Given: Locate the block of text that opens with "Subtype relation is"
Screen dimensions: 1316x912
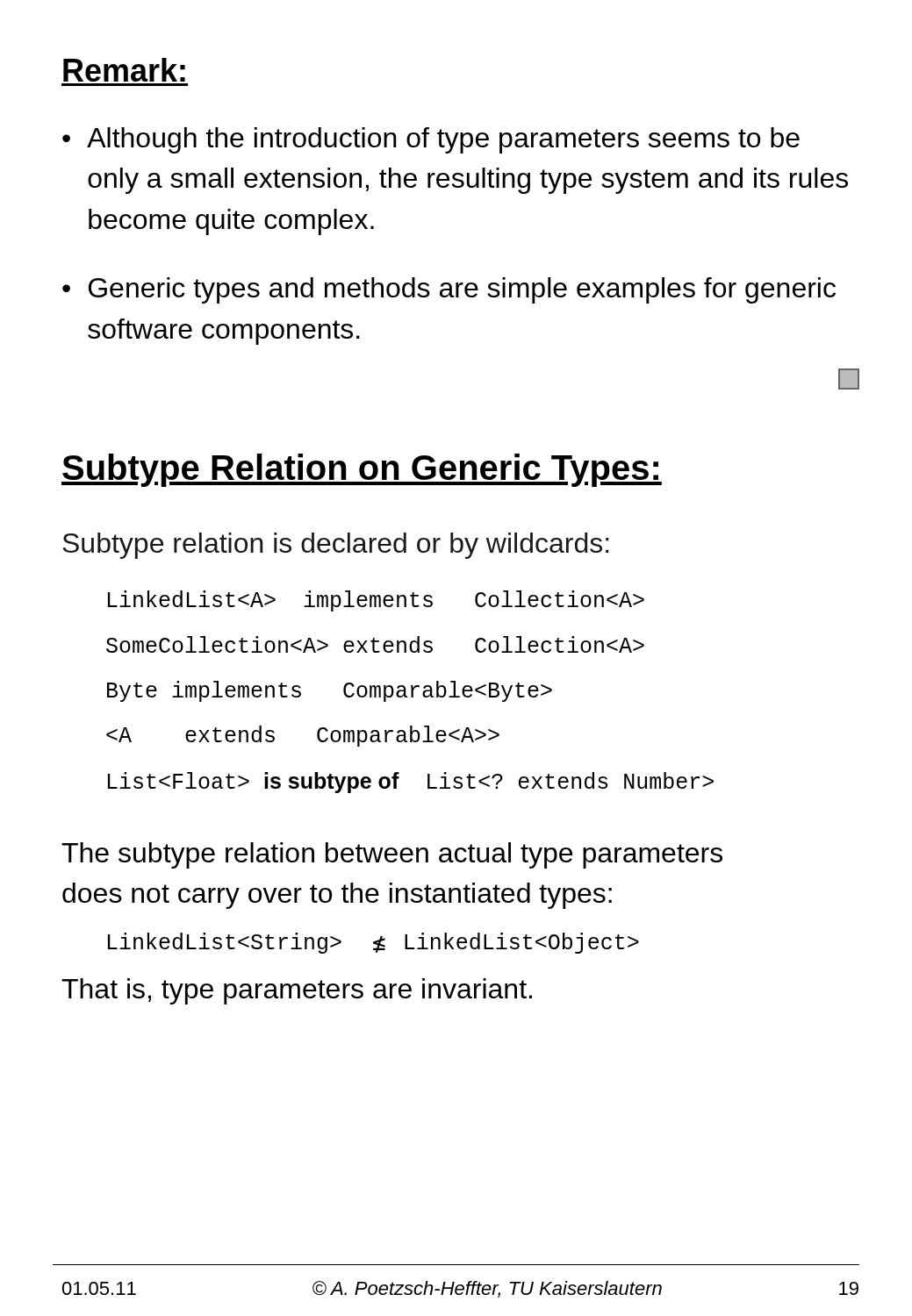Looking at the screenshot, I should pos(336,543).
